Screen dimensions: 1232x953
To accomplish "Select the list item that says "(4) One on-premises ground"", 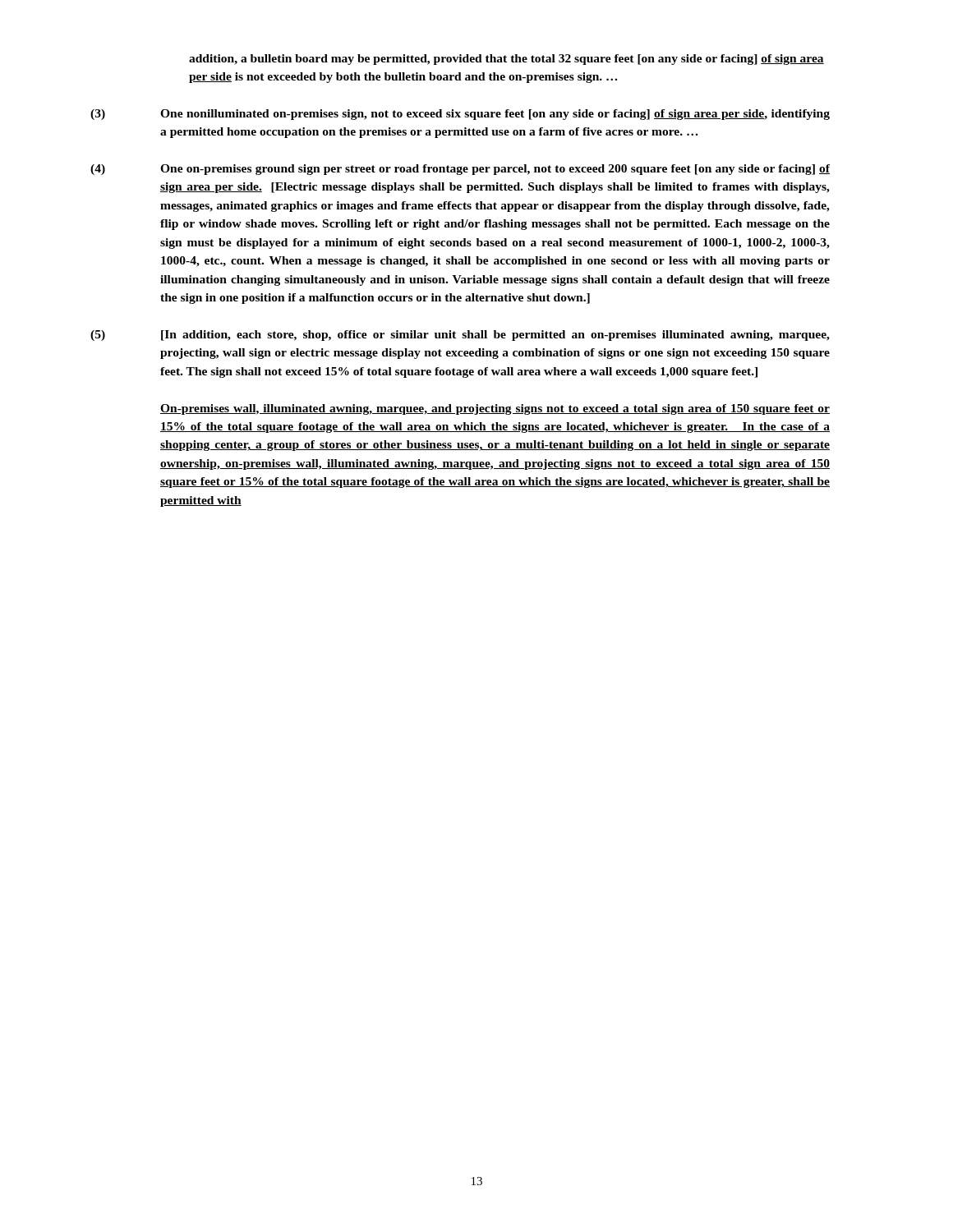I will click(460, 233).
